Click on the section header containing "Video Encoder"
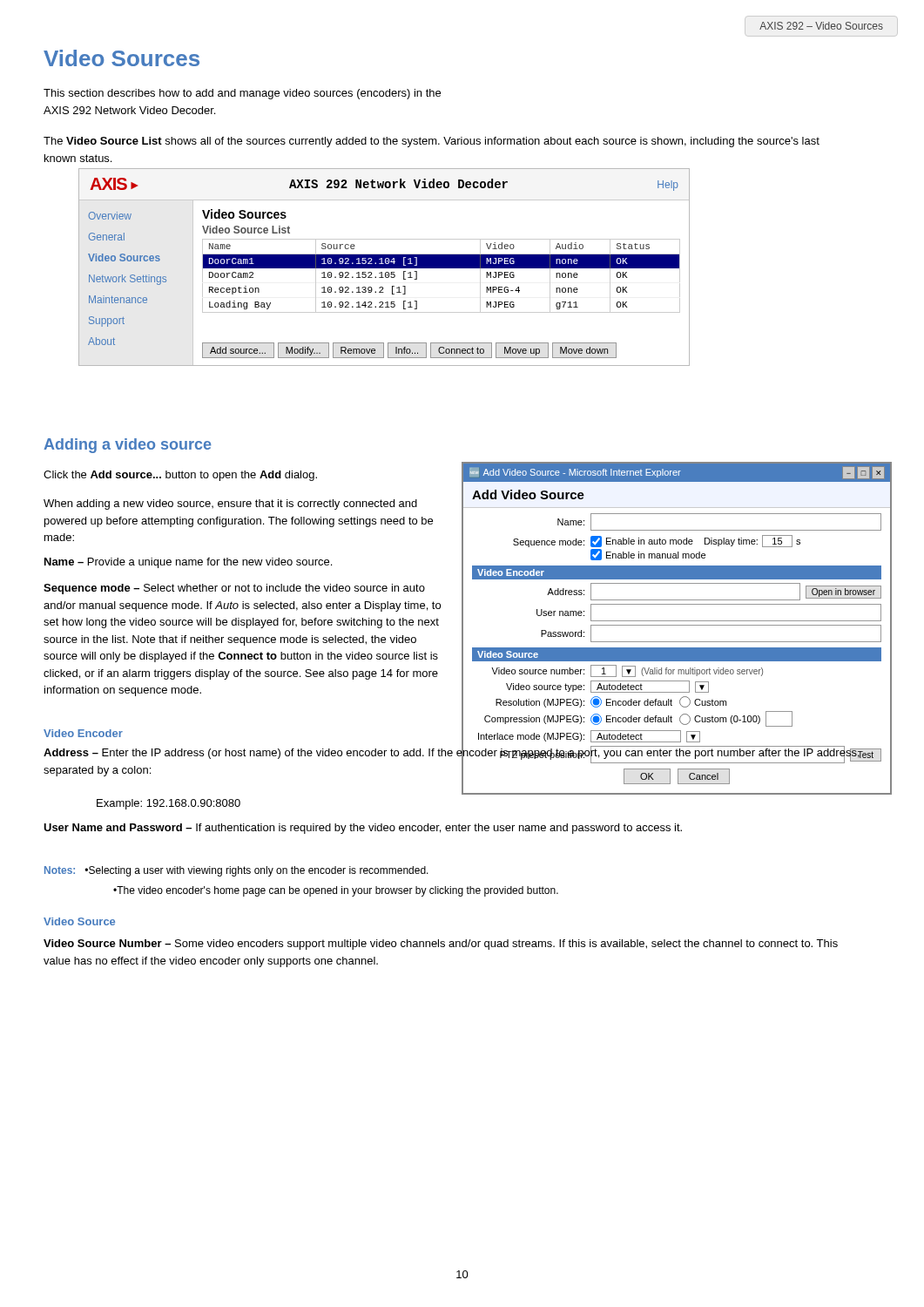This screenshot has height=1307, width=924. [x=83, y=733]
